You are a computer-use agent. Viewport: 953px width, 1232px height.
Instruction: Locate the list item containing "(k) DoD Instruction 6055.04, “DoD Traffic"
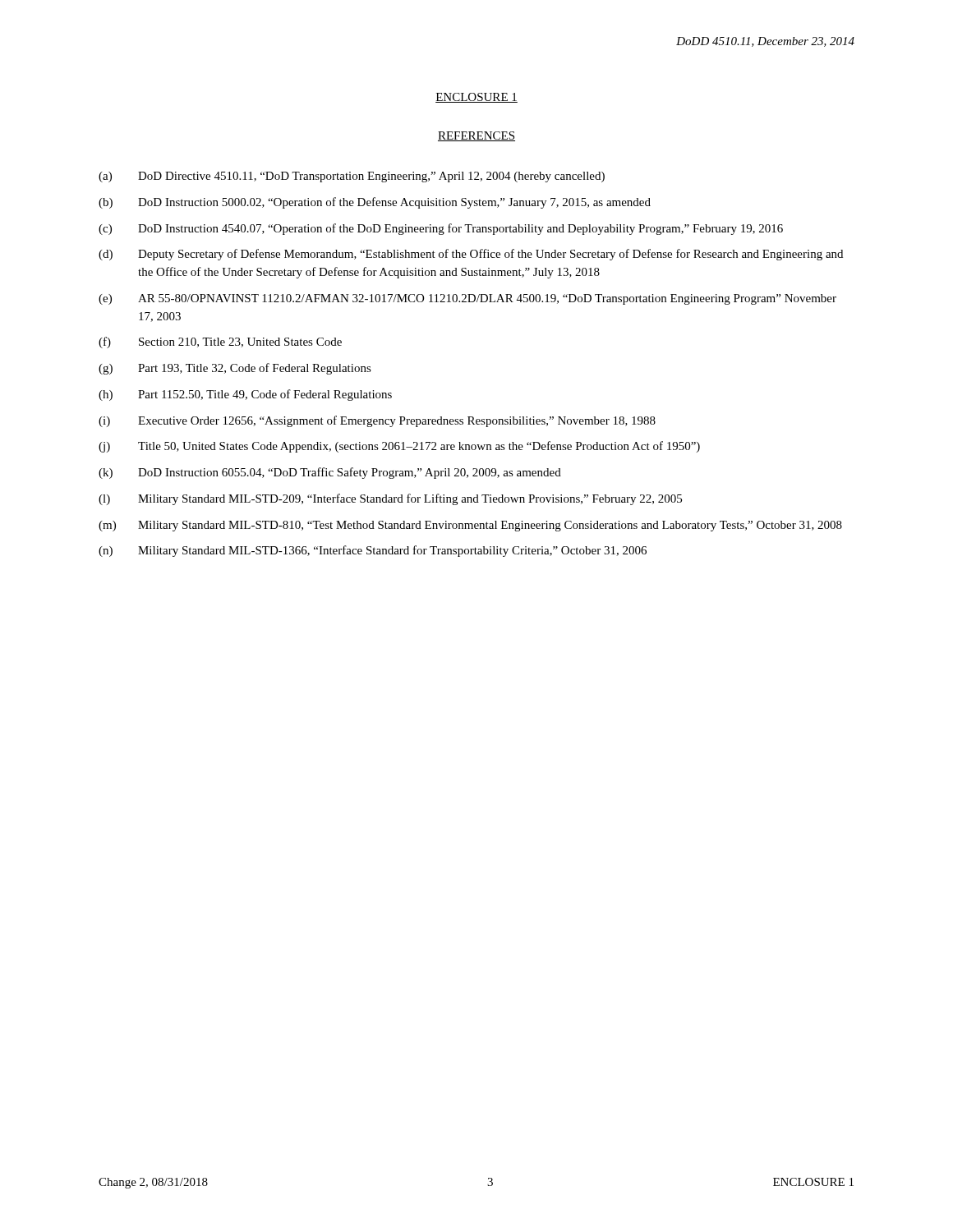pos(476,473)
